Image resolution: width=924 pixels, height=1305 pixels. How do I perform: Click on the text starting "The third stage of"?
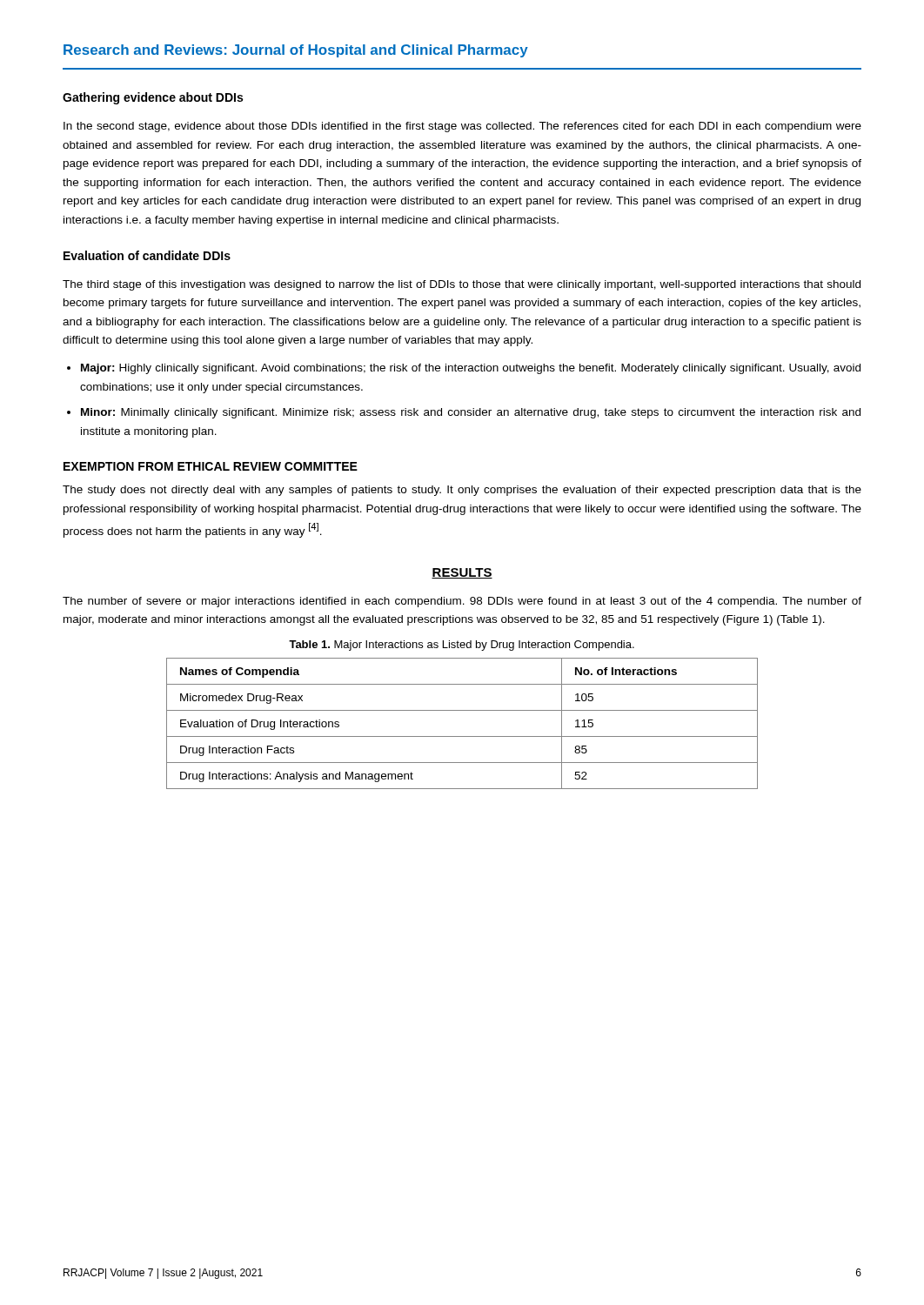coord(462,312)
